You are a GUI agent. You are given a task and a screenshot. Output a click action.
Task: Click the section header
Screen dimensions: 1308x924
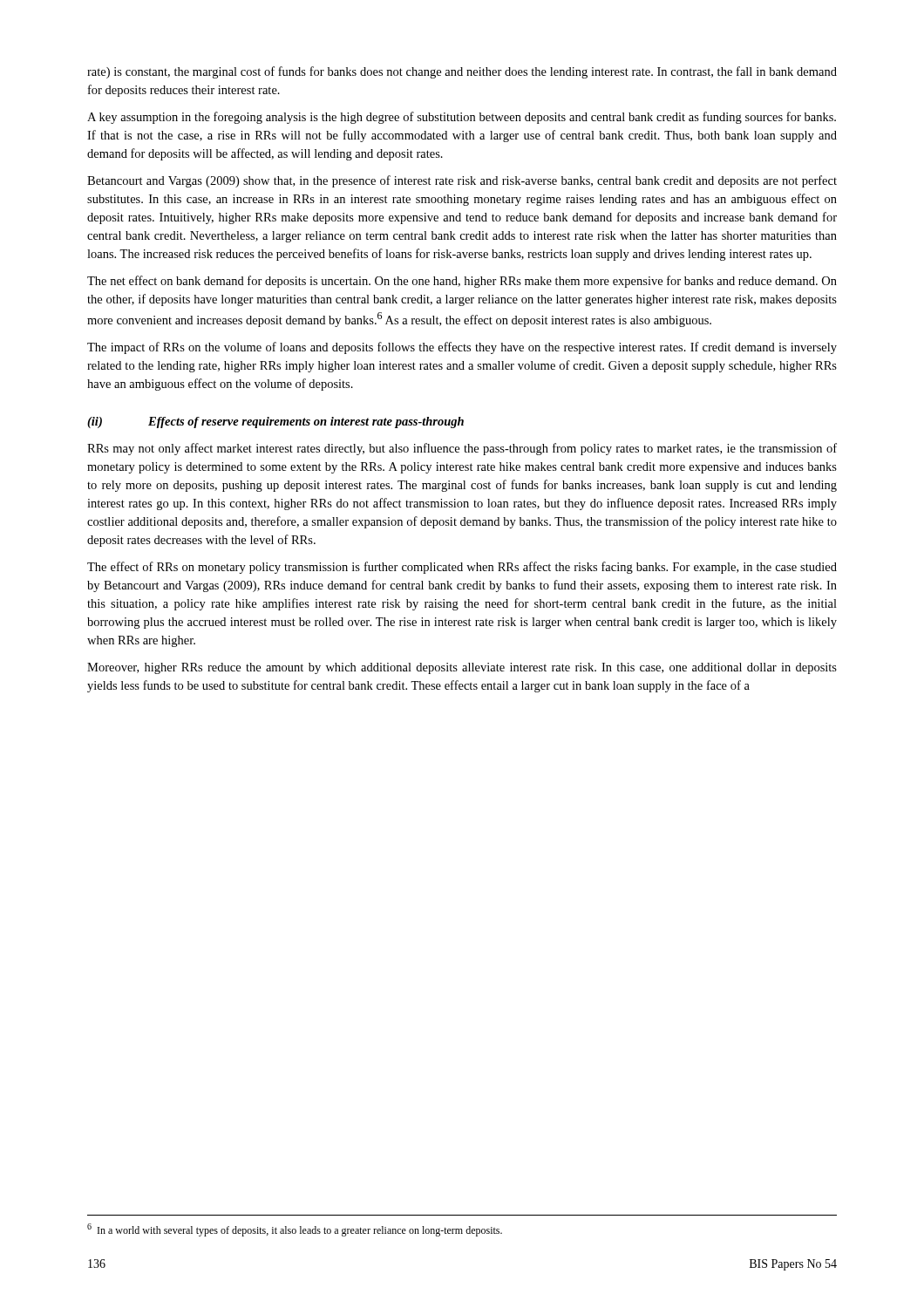tap(276, 422)
